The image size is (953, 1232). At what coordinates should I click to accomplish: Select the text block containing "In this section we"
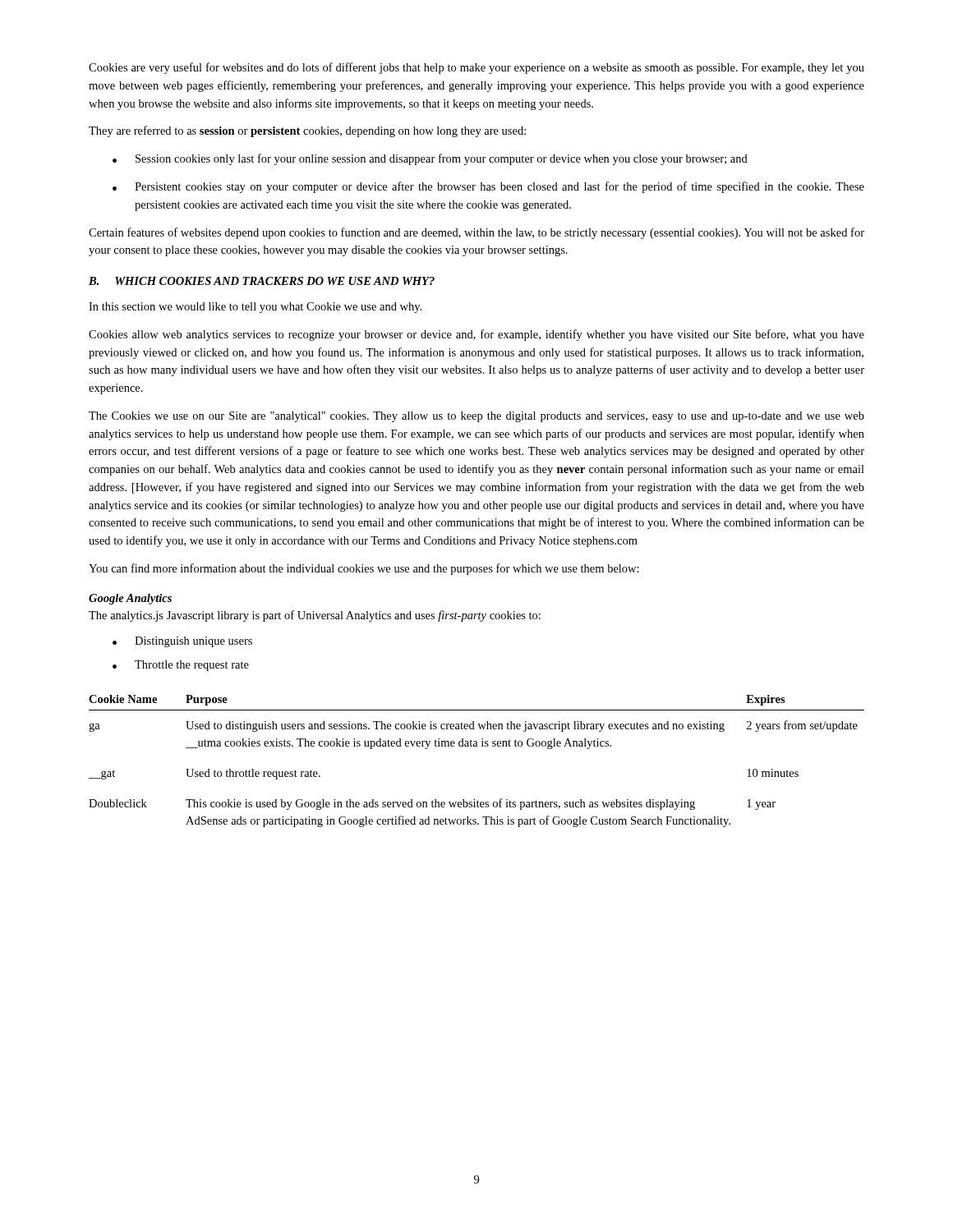pos(256,306)
